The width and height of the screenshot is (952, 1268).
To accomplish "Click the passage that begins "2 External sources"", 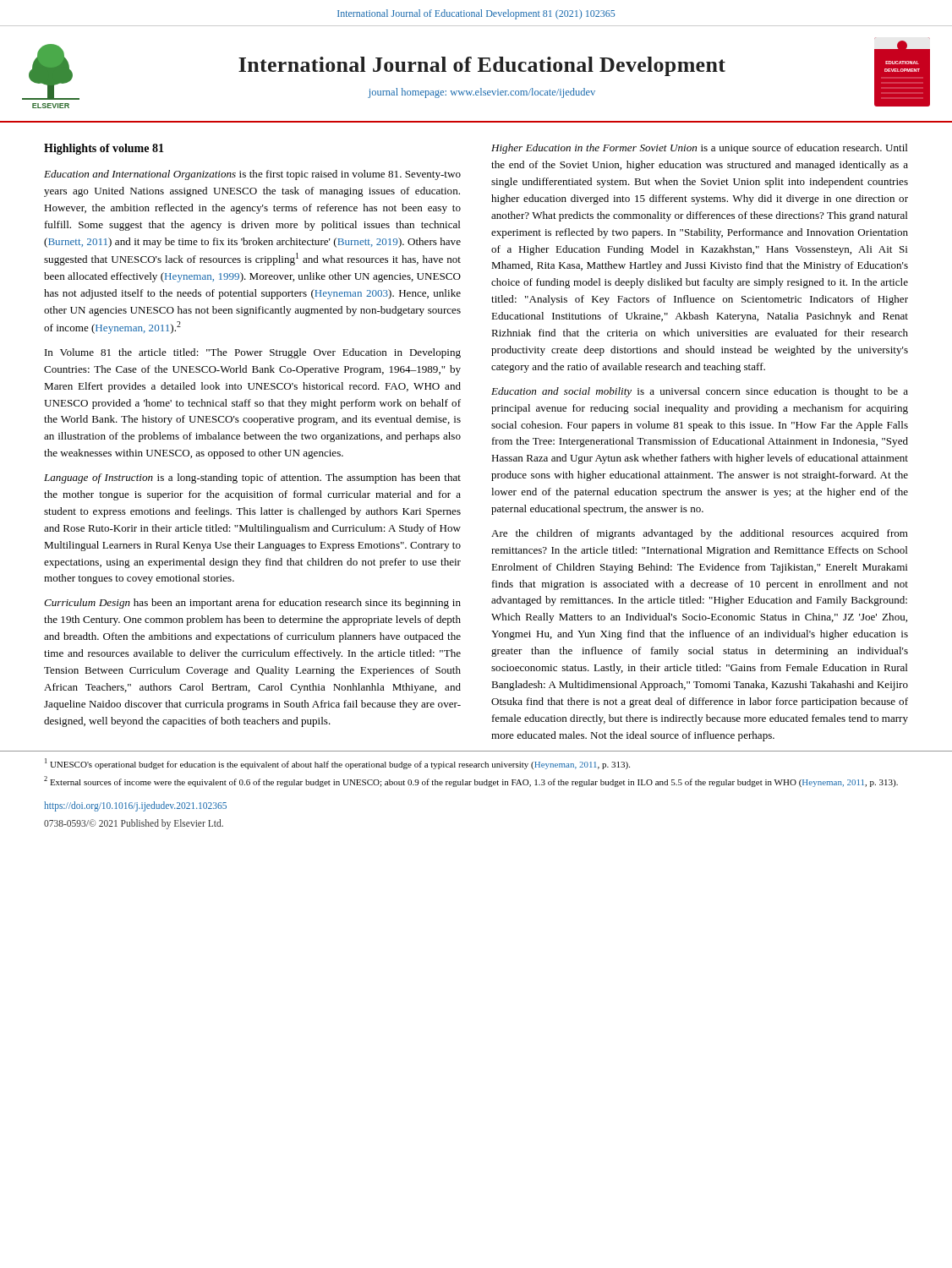I will click(471, 781).
